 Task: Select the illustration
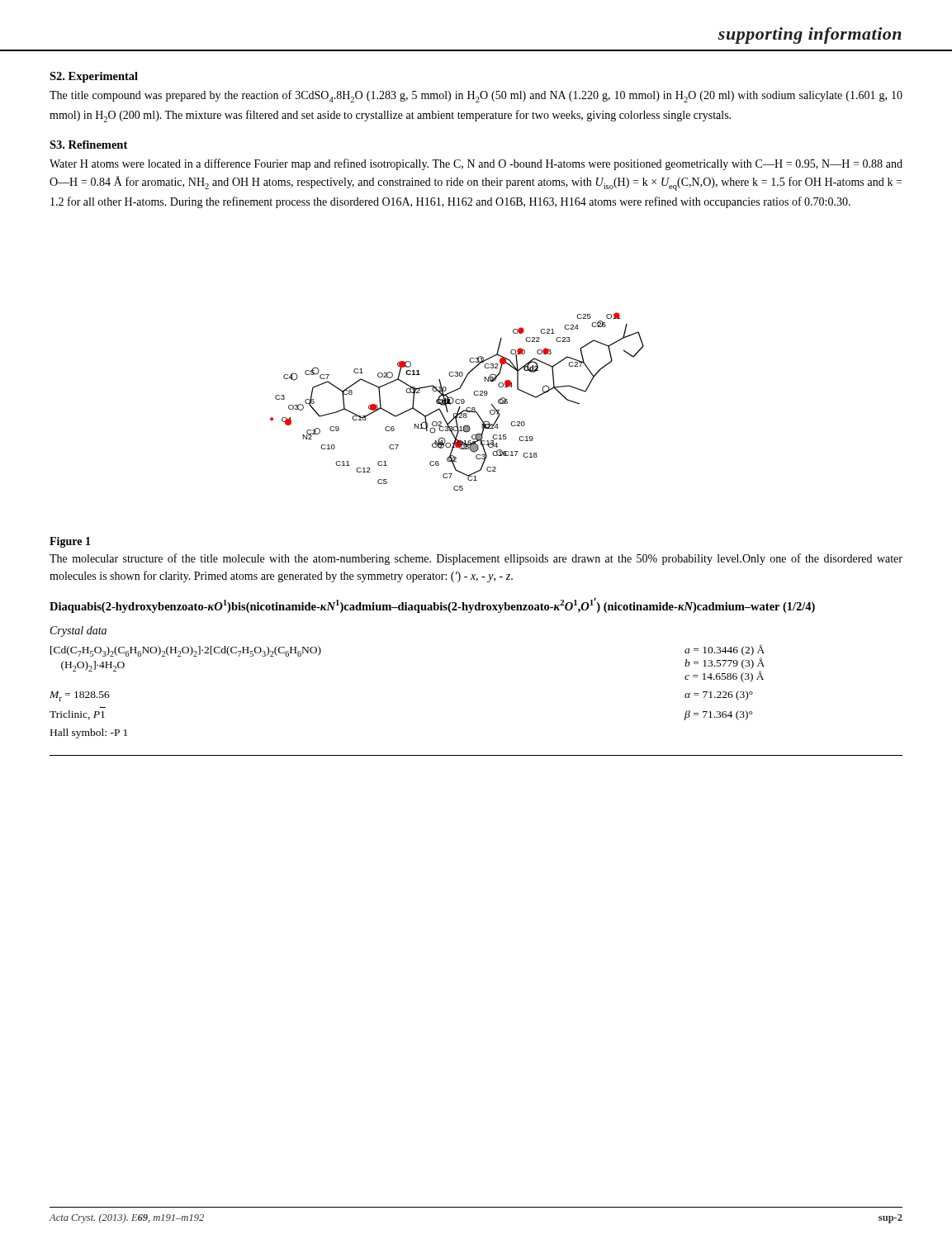(x=476, y=376)
